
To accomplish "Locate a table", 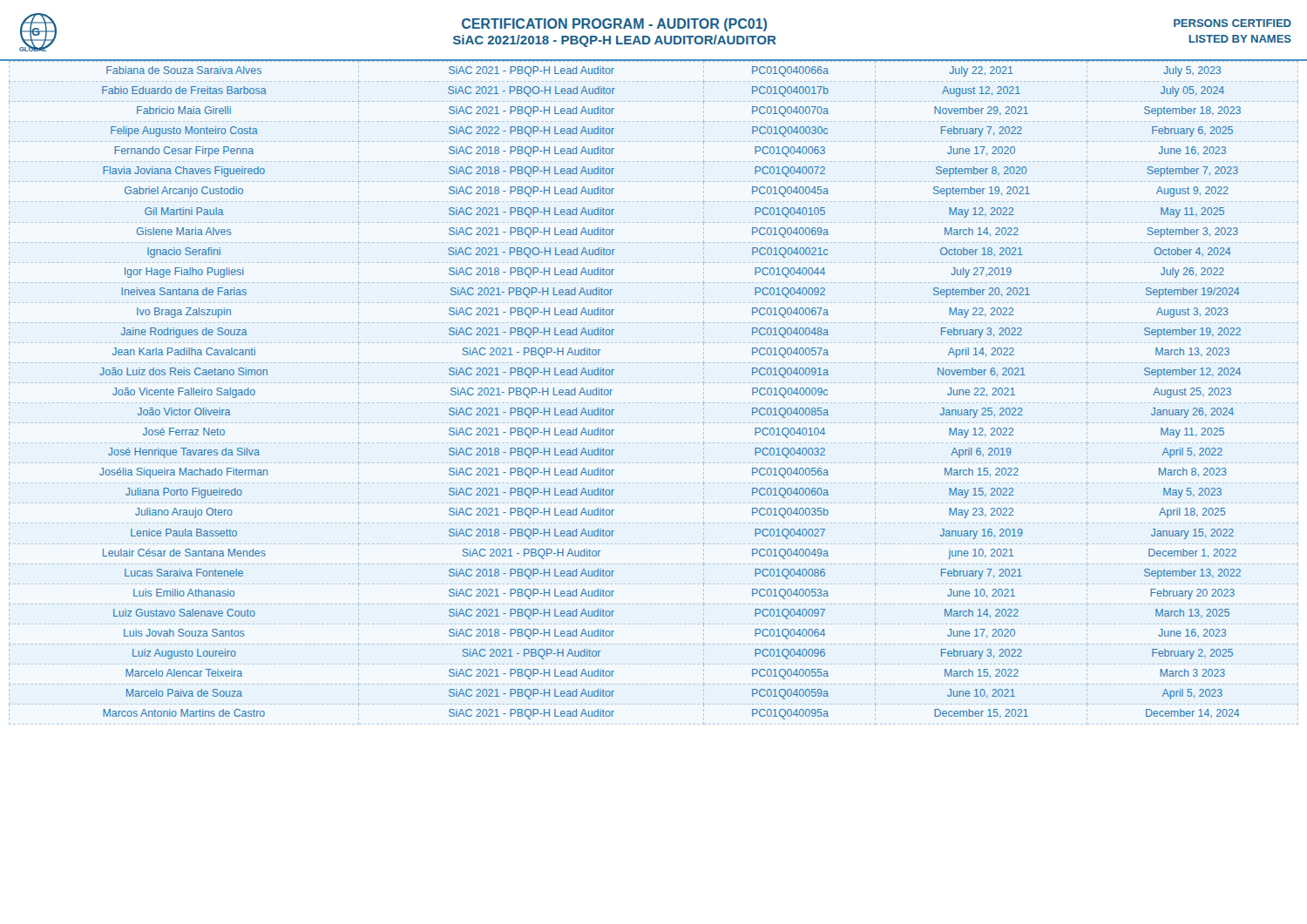I will point(654,395).
